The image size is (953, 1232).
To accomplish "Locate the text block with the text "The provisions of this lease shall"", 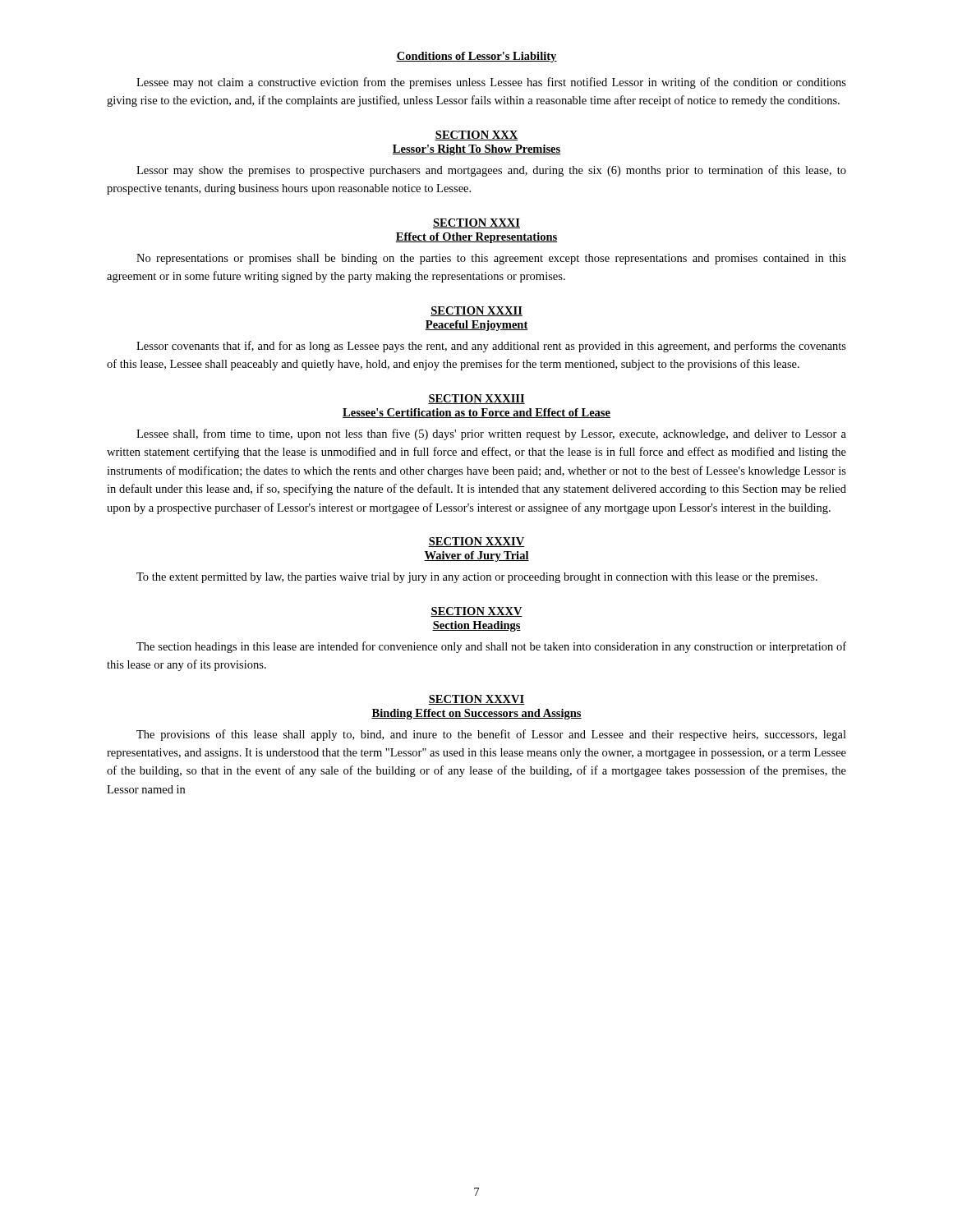I will (476, 762).
